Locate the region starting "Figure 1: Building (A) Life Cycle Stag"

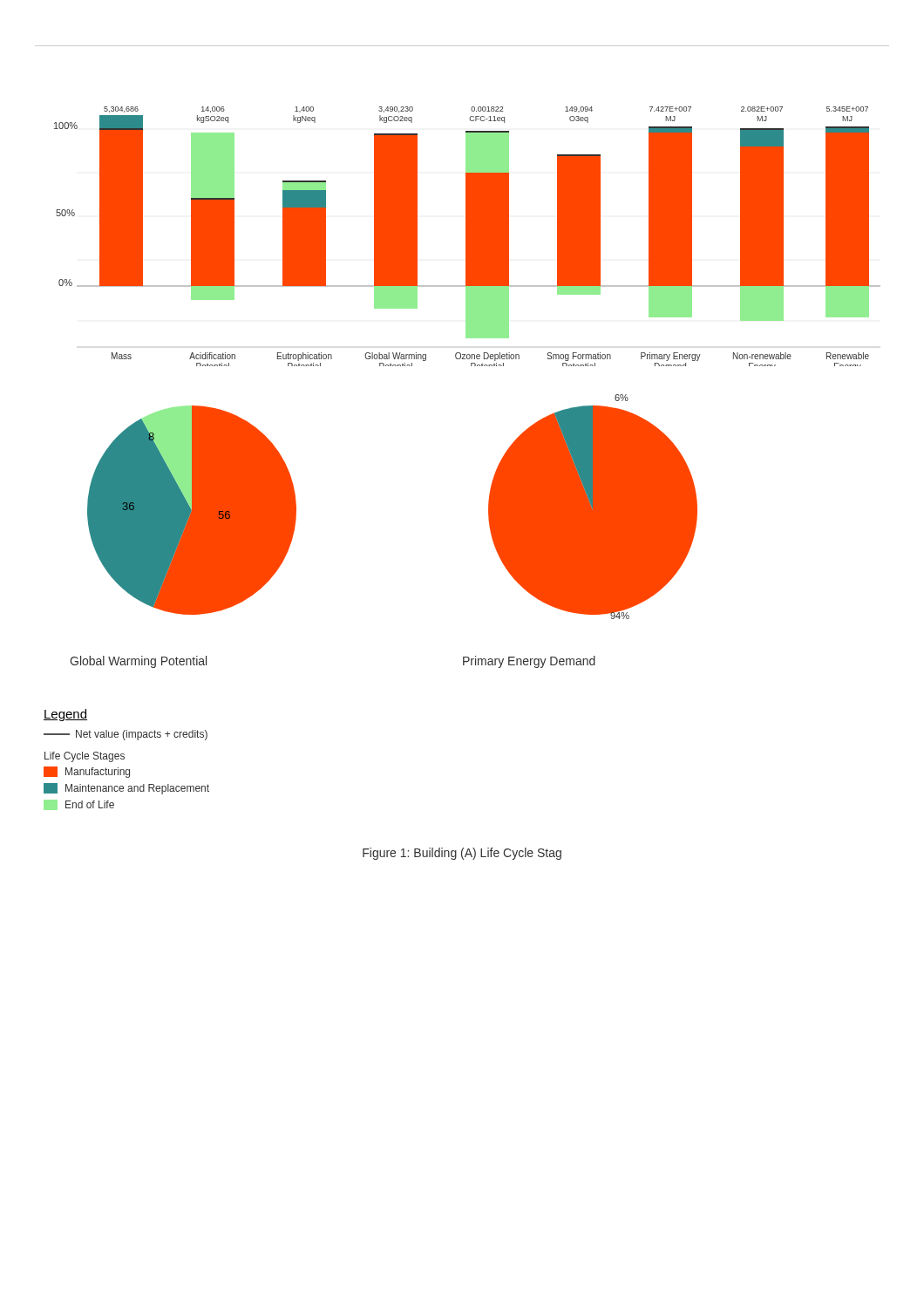(x=462, y=853)
